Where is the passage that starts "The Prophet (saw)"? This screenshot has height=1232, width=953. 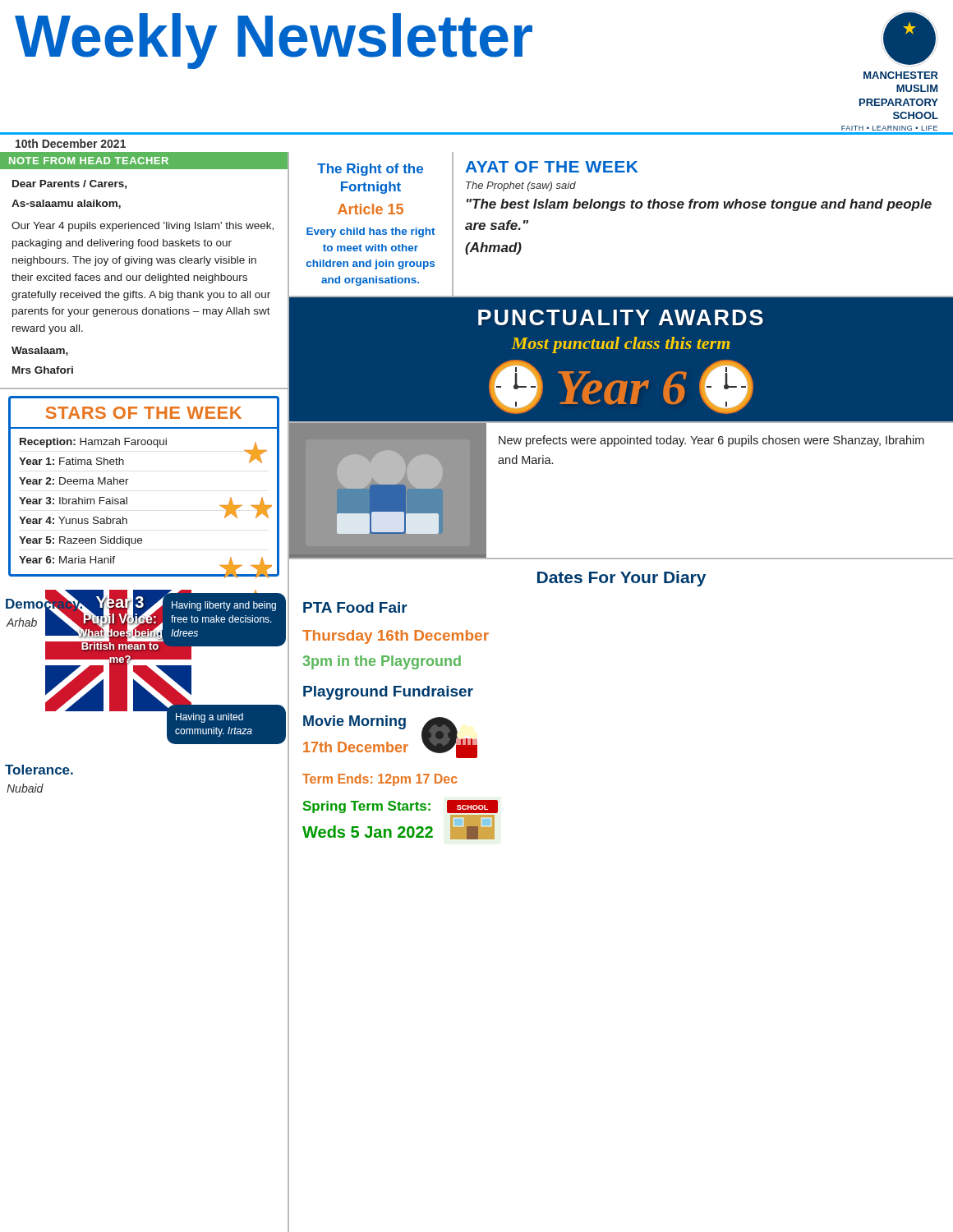pyautogui.click(x=520, y=185)
